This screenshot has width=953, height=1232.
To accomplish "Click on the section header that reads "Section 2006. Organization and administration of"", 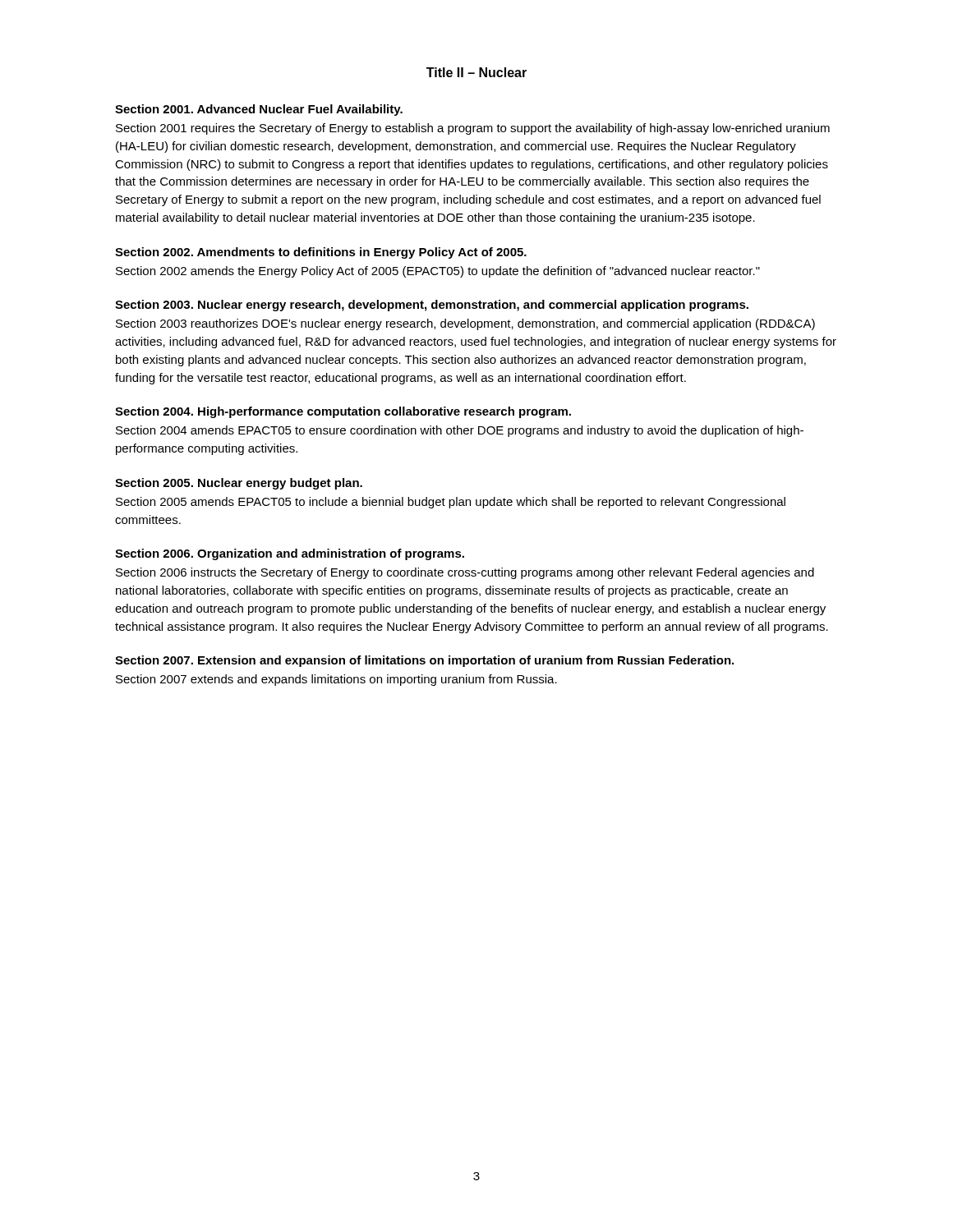I will (290, 553).
